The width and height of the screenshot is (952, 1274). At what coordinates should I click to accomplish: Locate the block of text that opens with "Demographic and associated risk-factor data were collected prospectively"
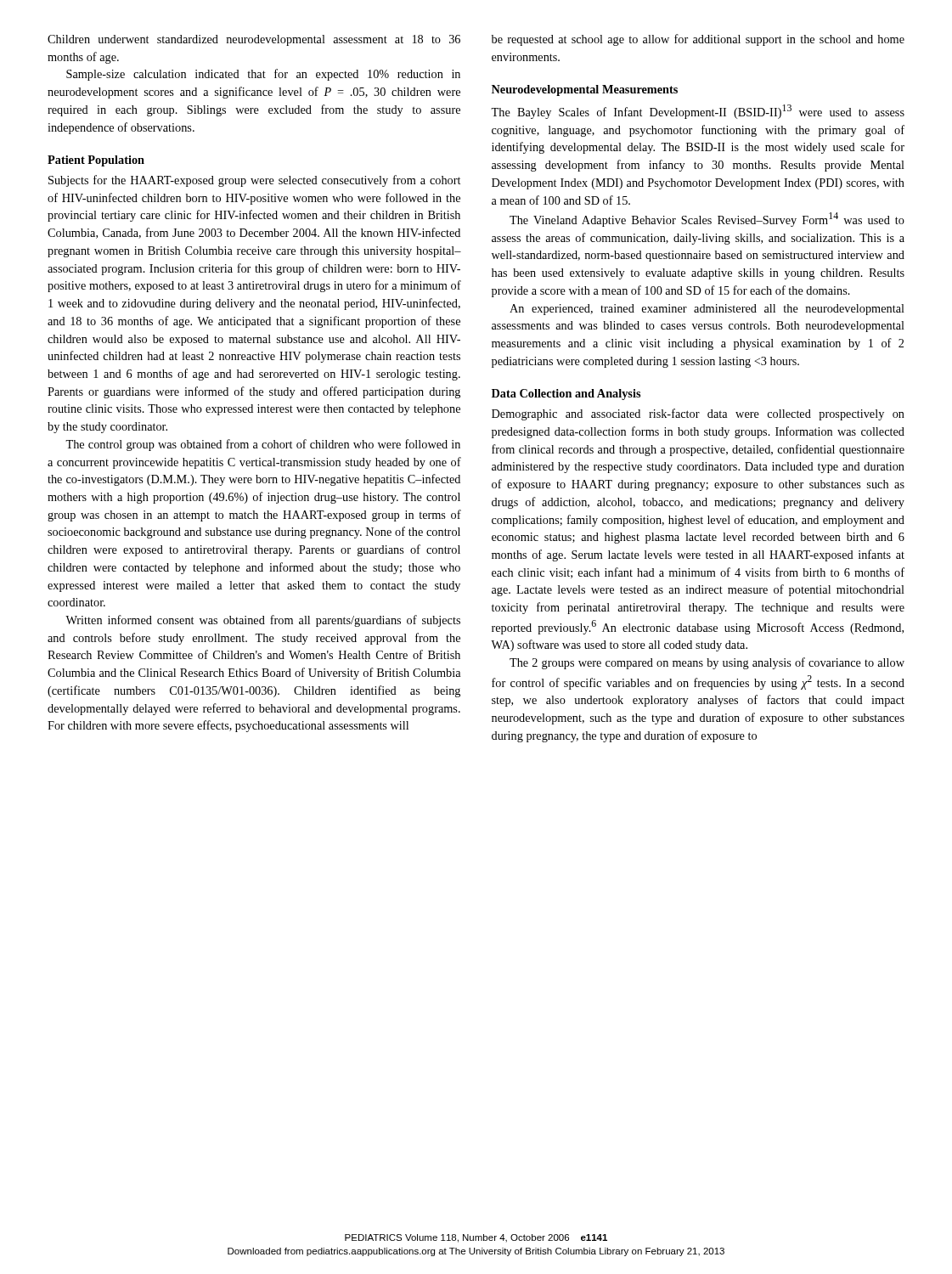click(698, 575)
